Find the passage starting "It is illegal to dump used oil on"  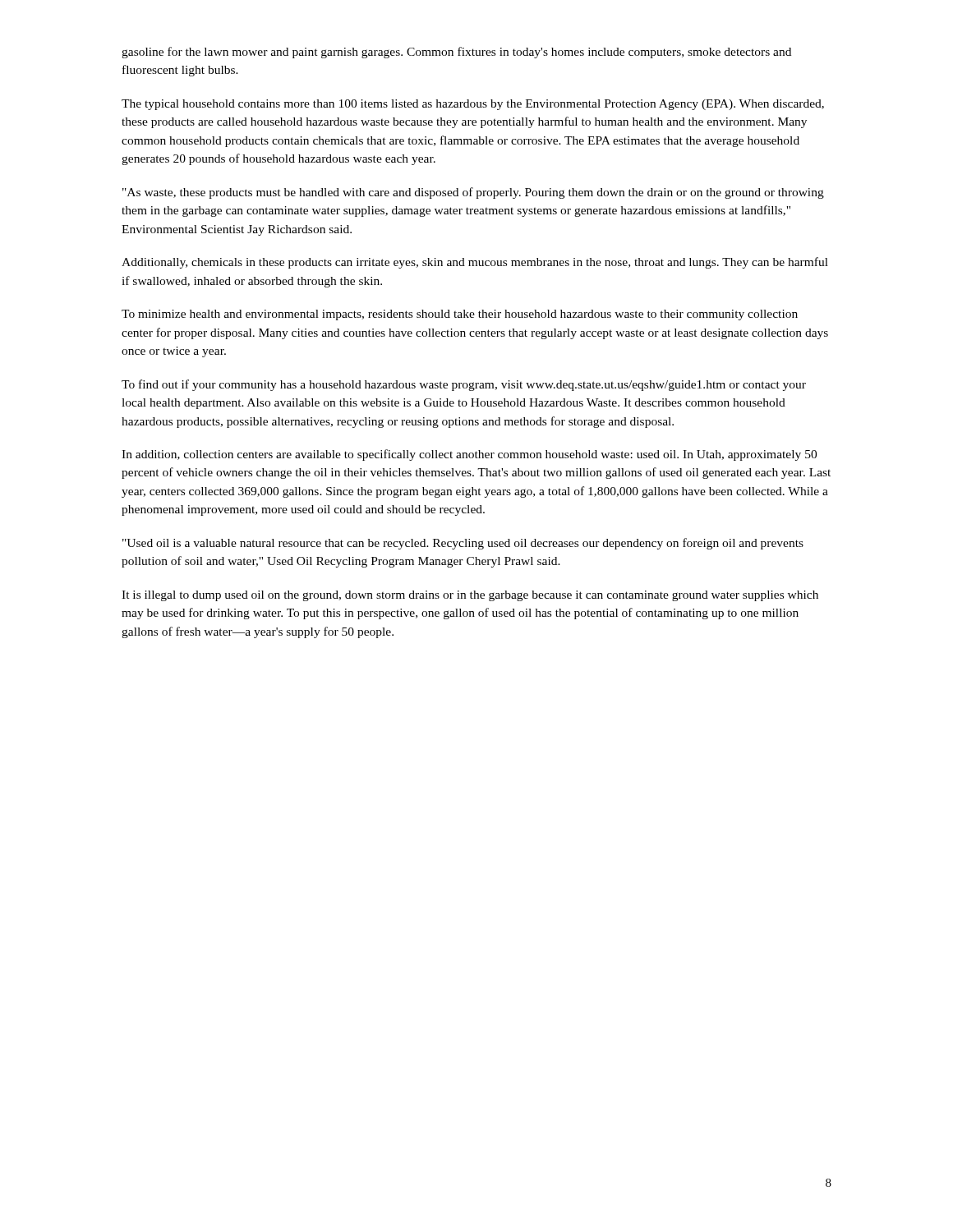[x=470, y=612]
